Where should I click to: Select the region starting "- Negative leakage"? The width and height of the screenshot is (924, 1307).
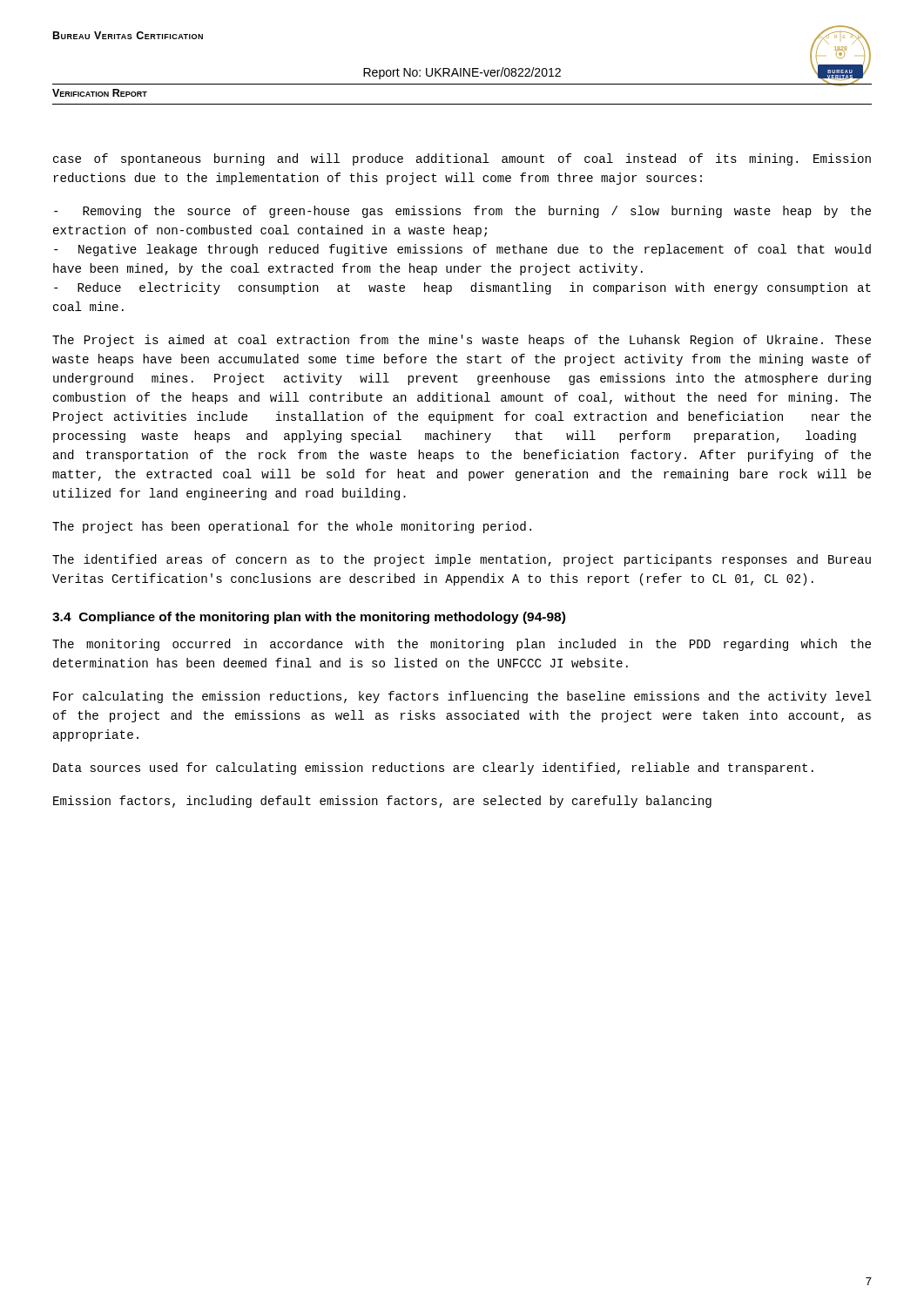[462, 260]
